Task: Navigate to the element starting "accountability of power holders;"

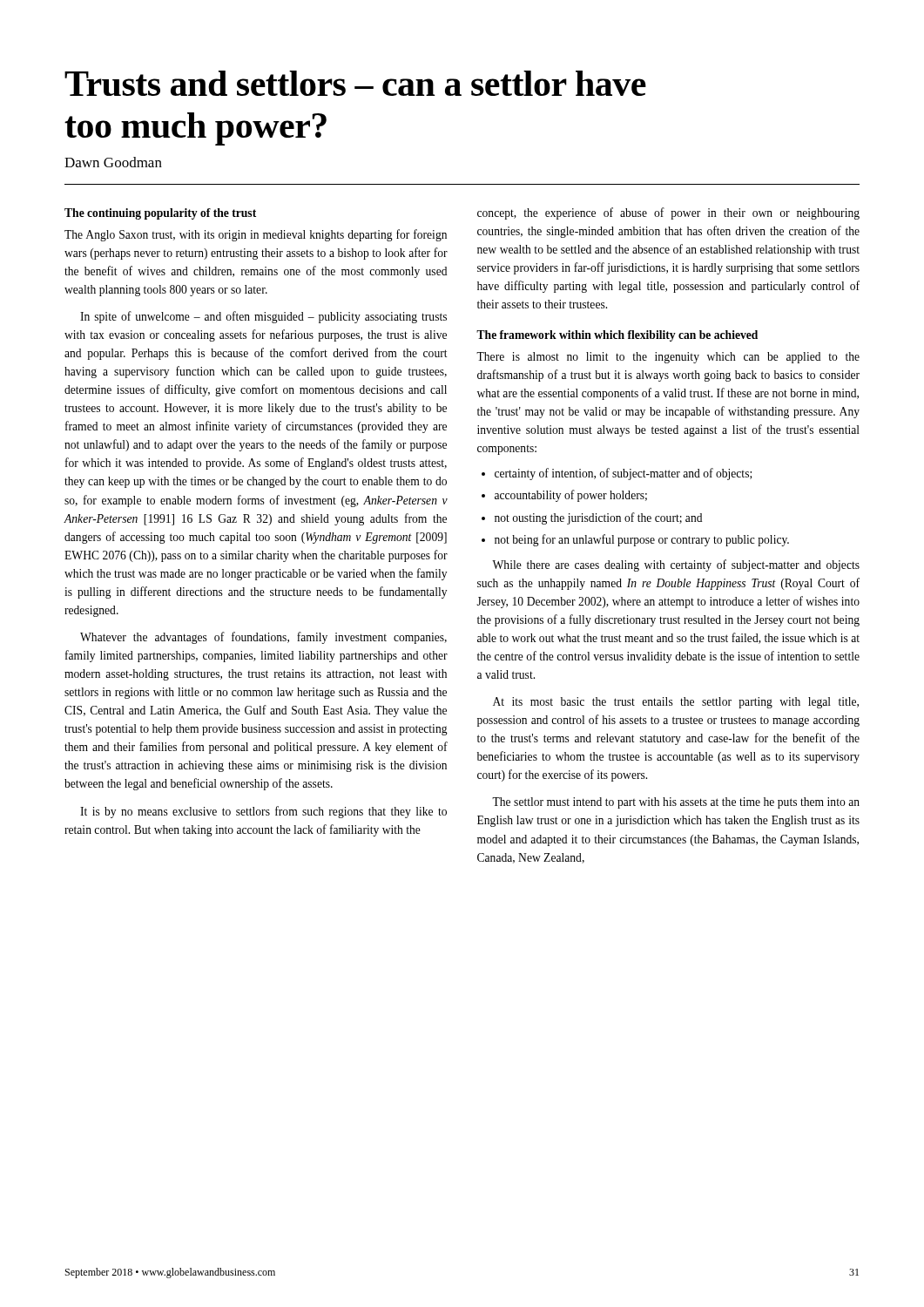Action: (571, 496)
